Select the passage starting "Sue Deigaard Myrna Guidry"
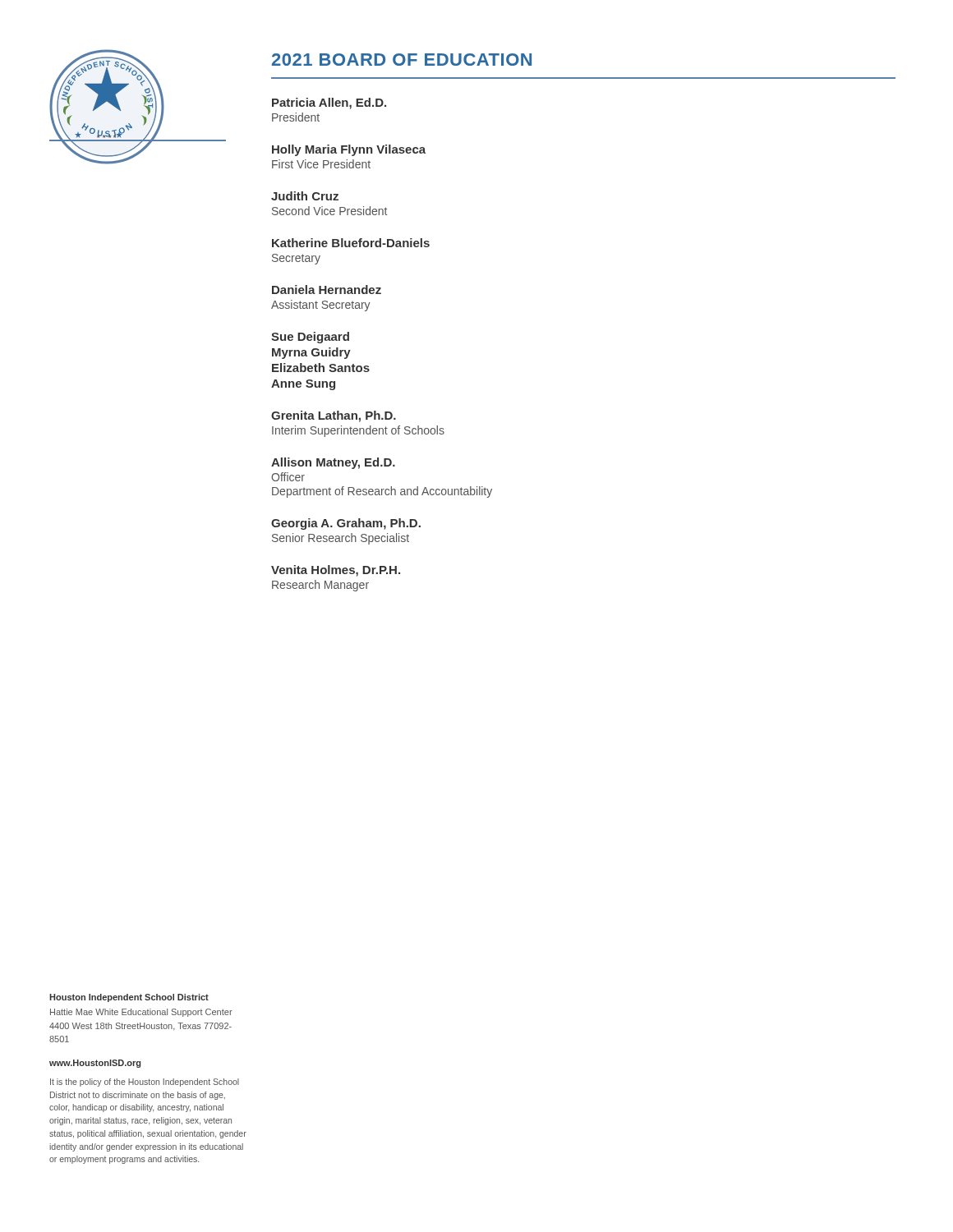Screen dimensions: 1232x953 point(310,338)
